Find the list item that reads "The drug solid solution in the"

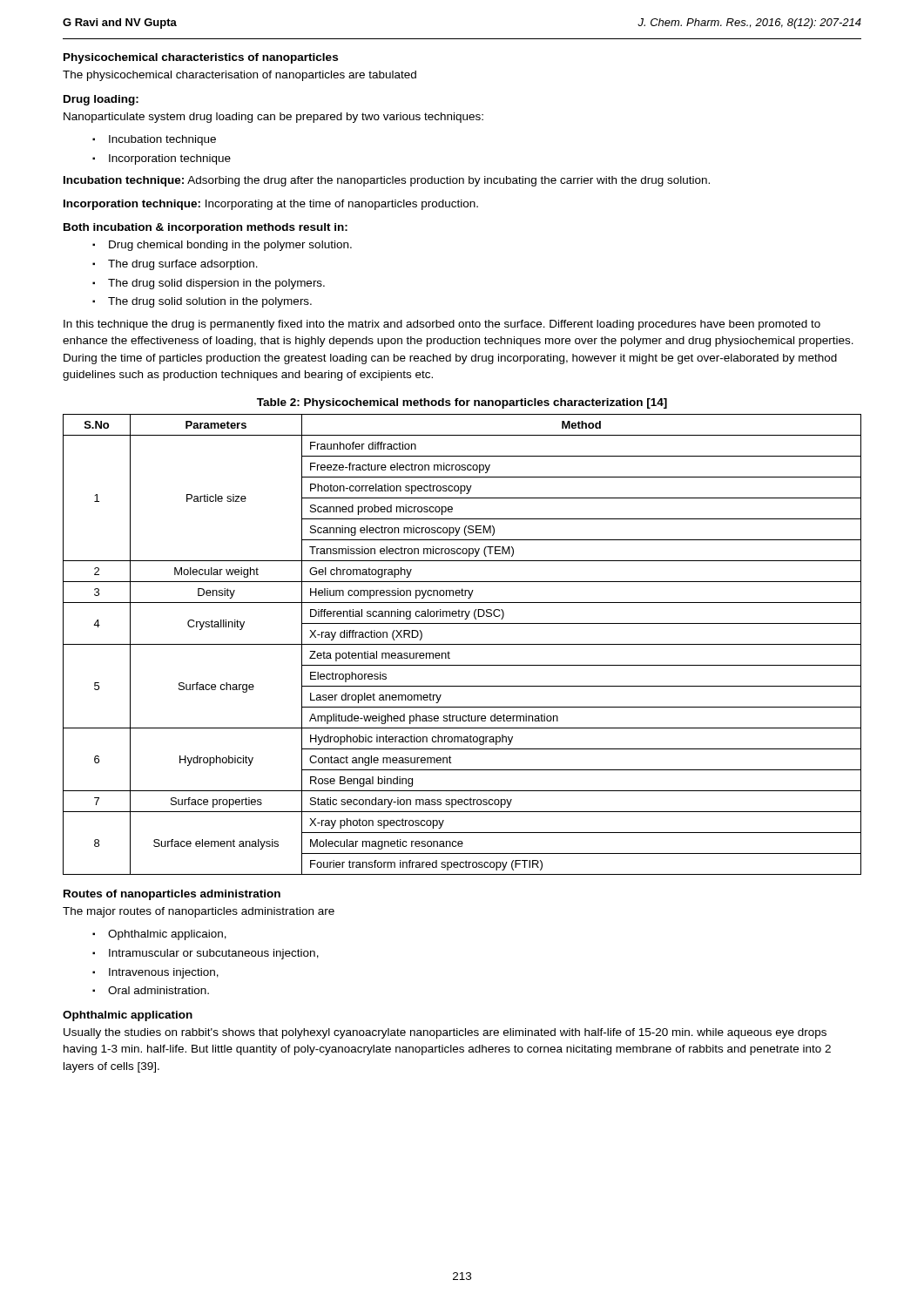(210, 301)
